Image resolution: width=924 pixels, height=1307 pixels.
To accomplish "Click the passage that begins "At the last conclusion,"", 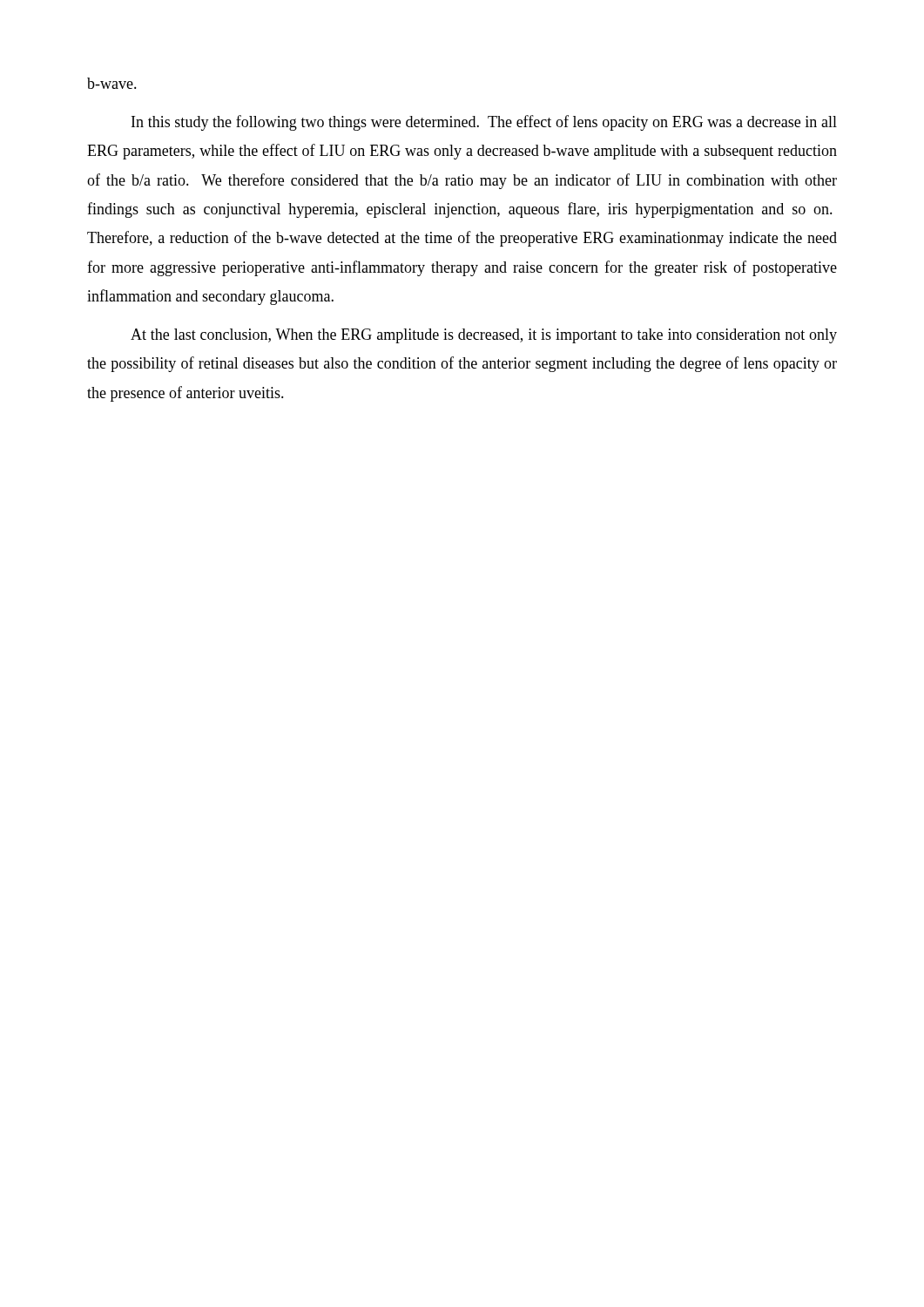I will pyautogui.click(x=462, y=364).
